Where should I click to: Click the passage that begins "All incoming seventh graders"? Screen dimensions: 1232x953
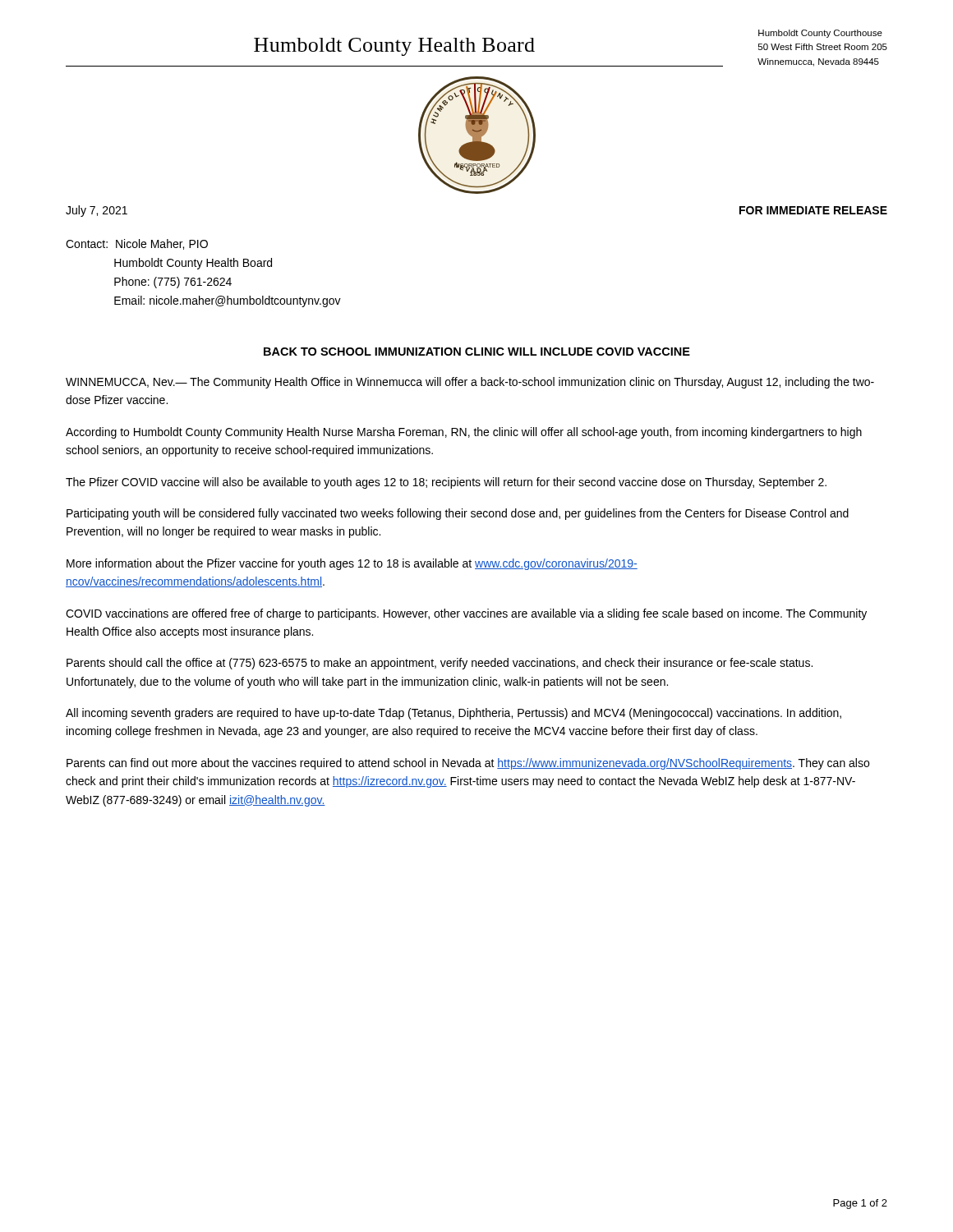click(x=454, y=722)
